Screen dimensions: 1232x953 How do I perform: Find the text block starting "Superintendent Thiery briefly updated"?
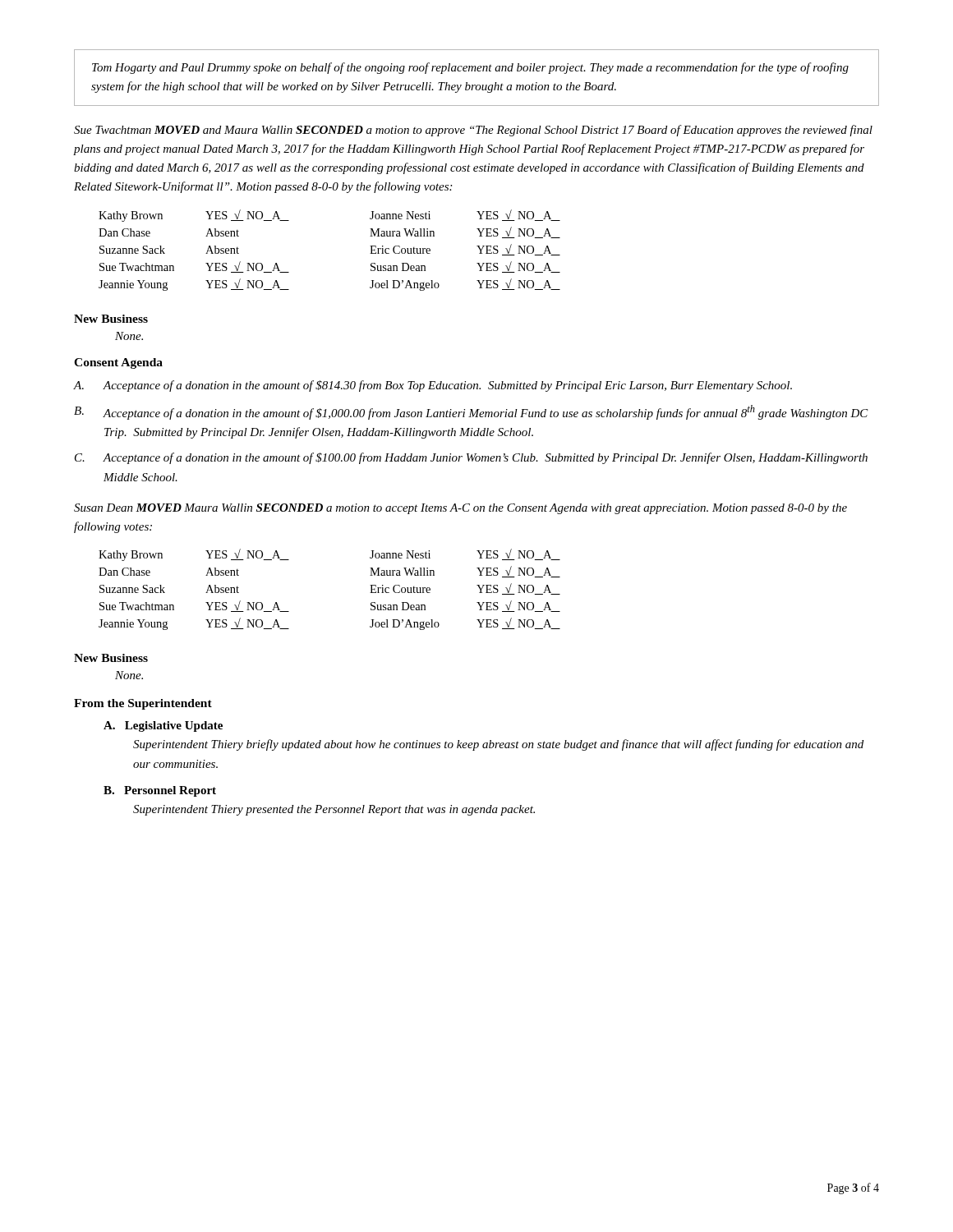click(x=498, y=754)
